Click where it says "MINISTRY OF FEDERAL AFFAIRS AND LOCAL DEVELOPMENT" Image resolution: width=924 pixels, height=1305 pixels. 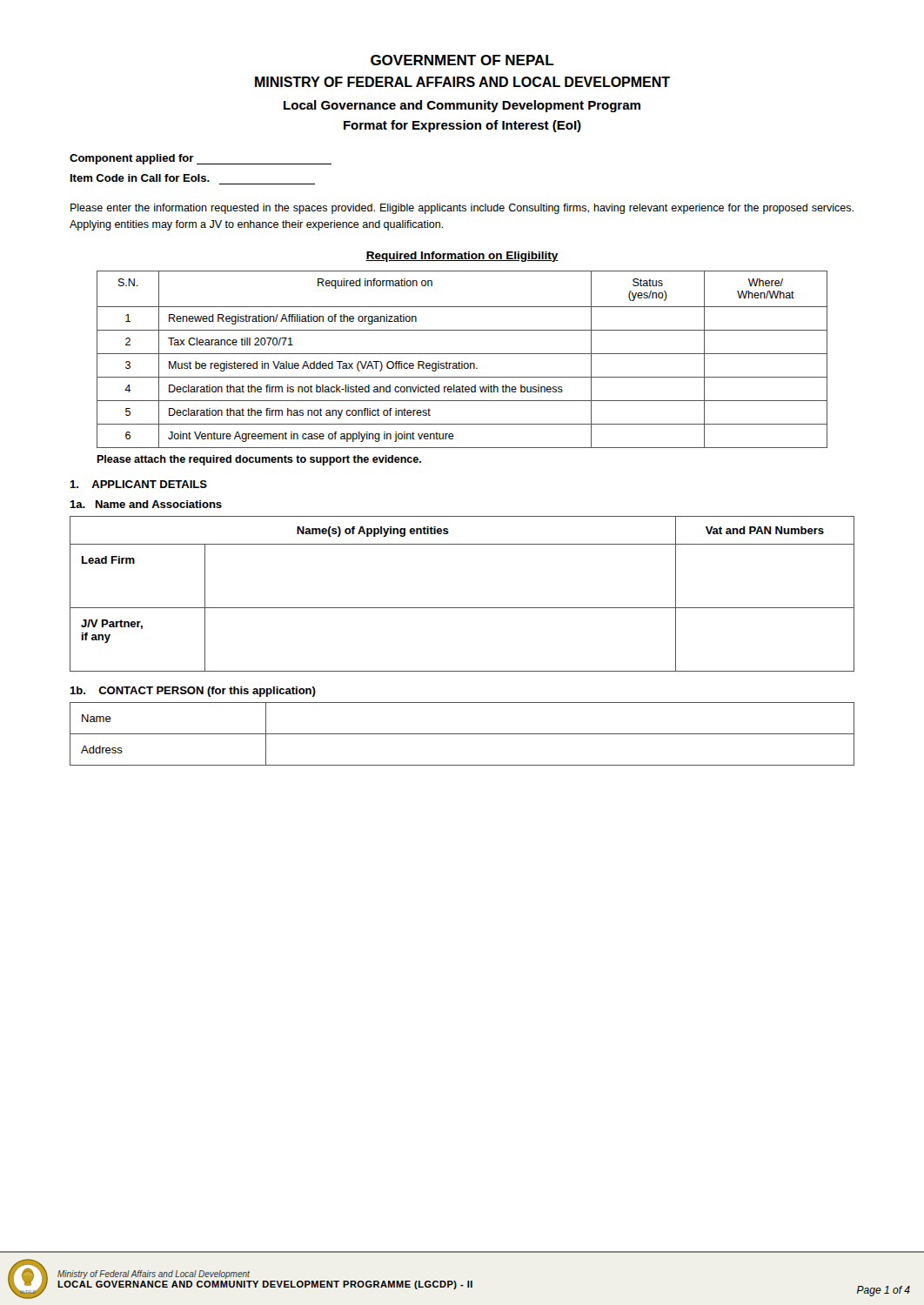click(x=462, y=82)
